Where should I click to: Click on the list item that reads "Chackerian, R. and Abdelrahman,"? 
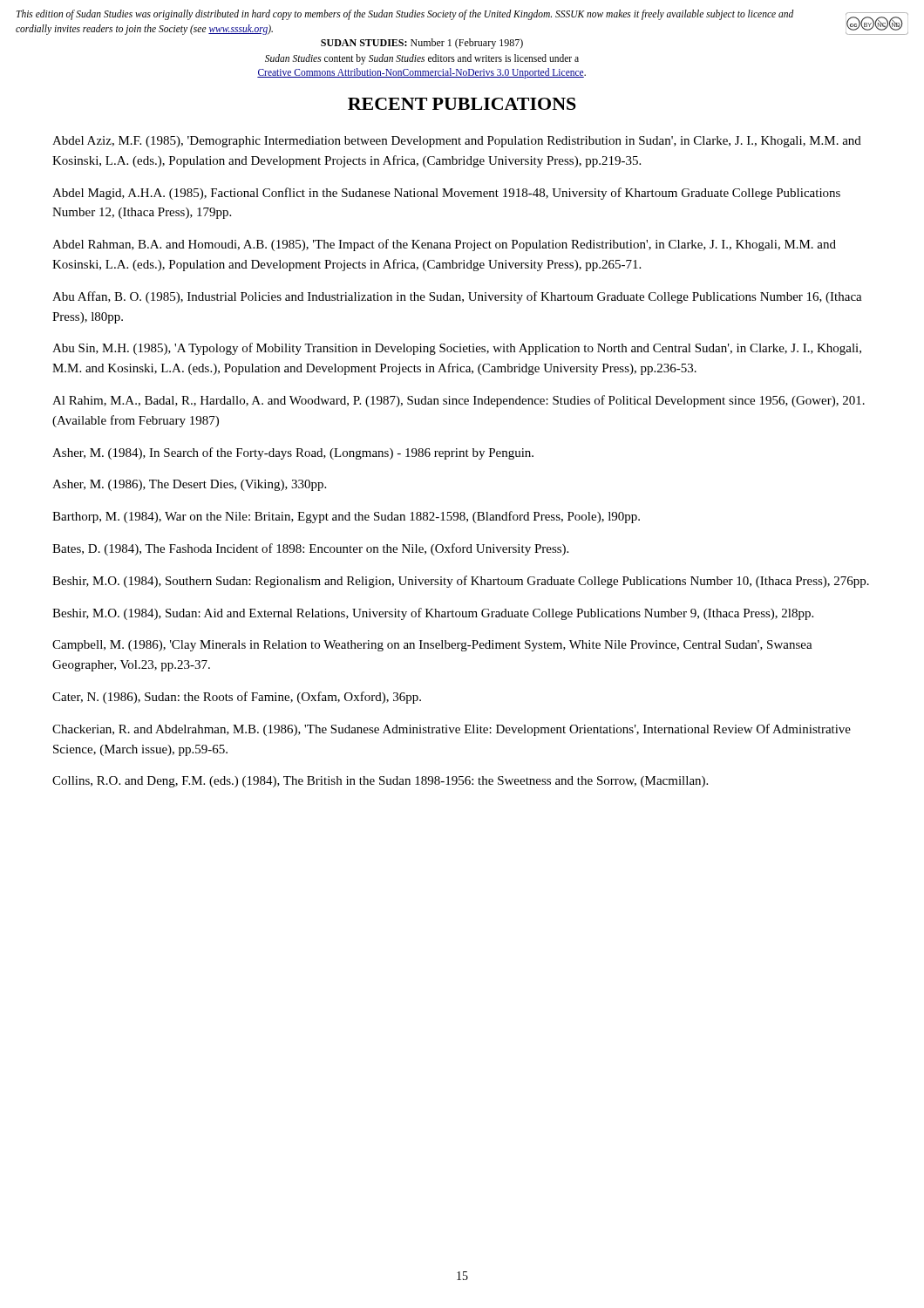pyautogui.click(x=452, y=739)
